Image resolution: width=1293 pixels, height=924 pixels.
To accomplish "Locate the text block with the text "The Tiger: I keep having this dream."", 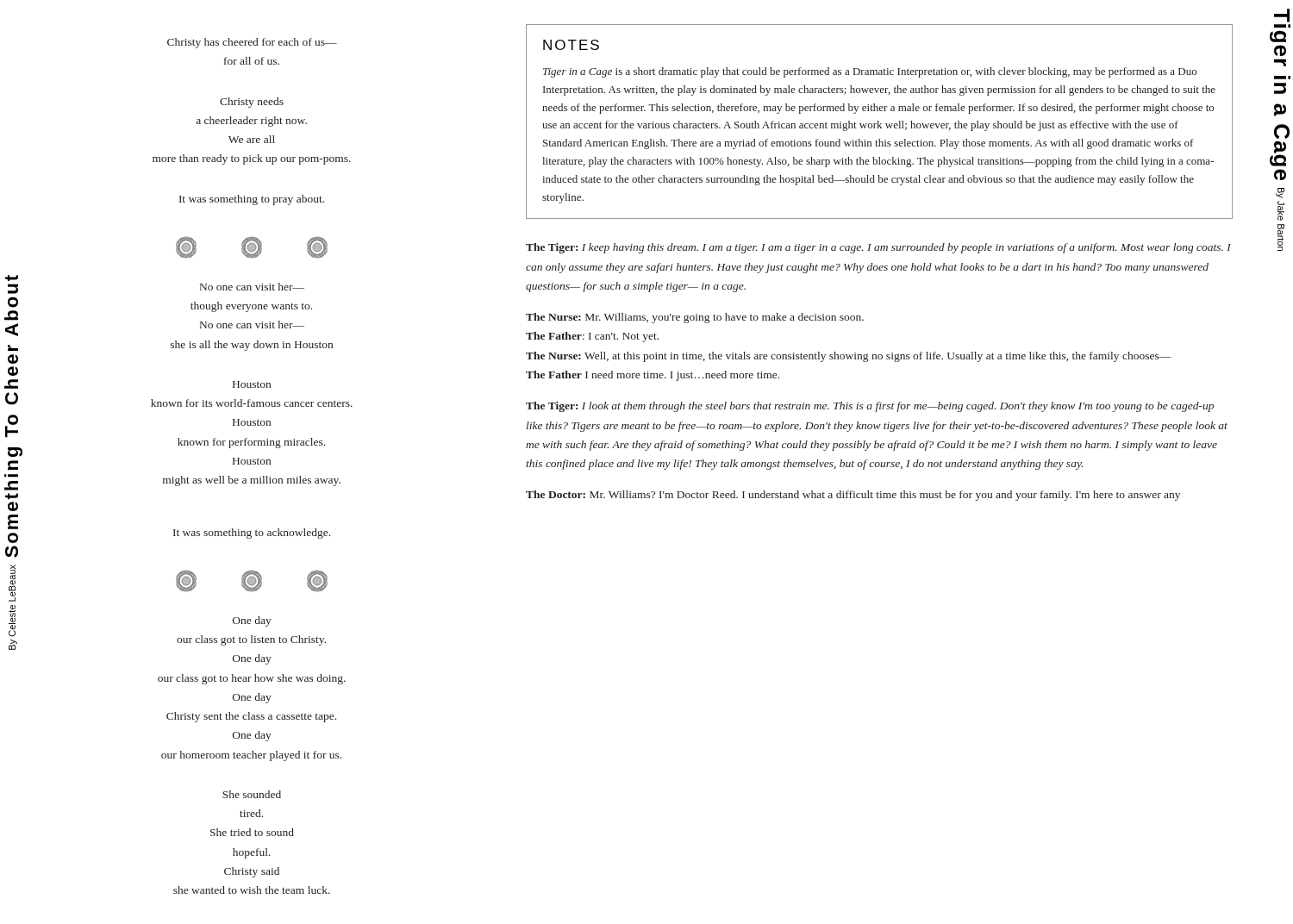I will pos(878,266).
